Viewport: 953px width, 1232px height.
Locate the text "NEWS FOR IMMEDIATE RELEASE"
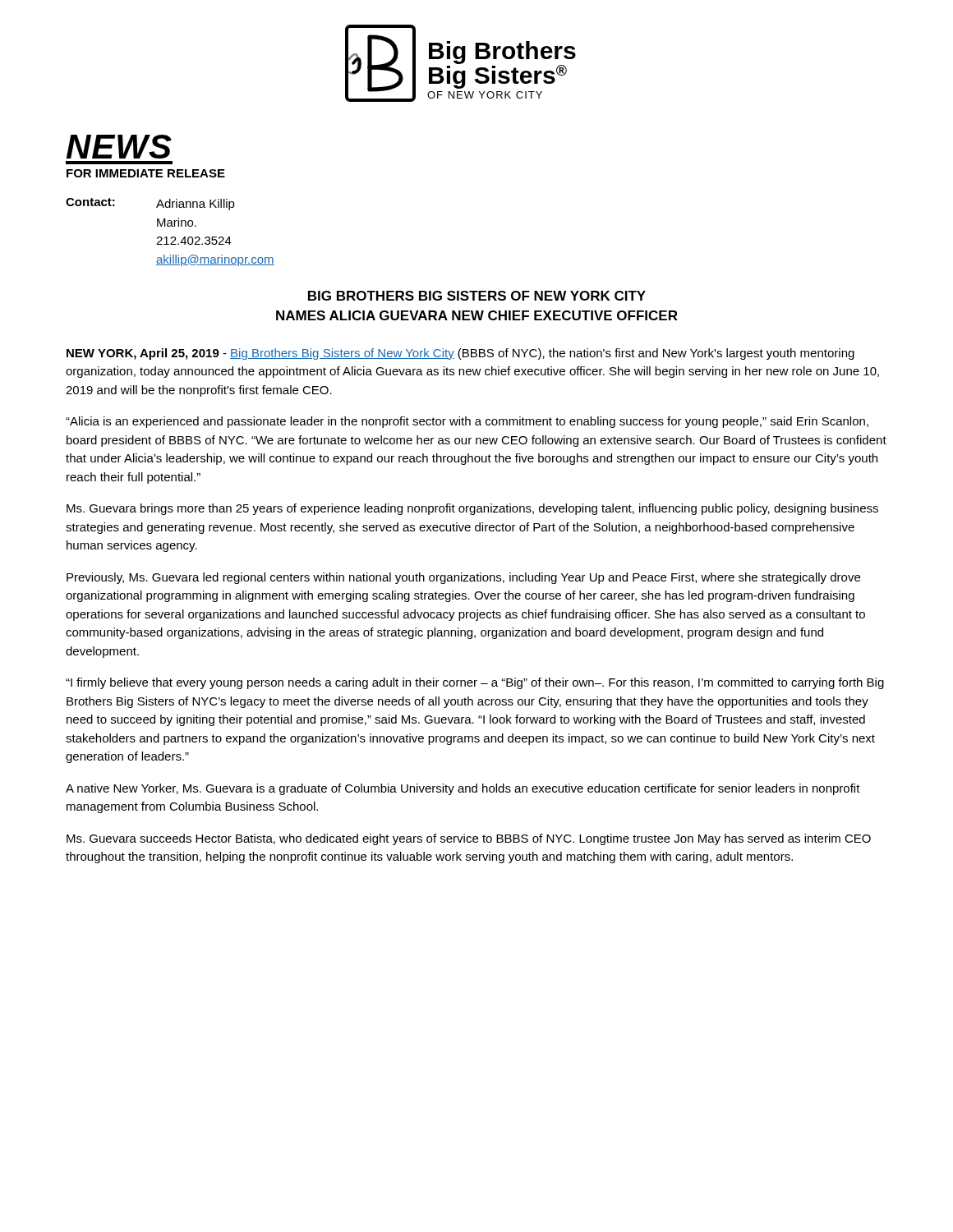click(x=119, y=147)
